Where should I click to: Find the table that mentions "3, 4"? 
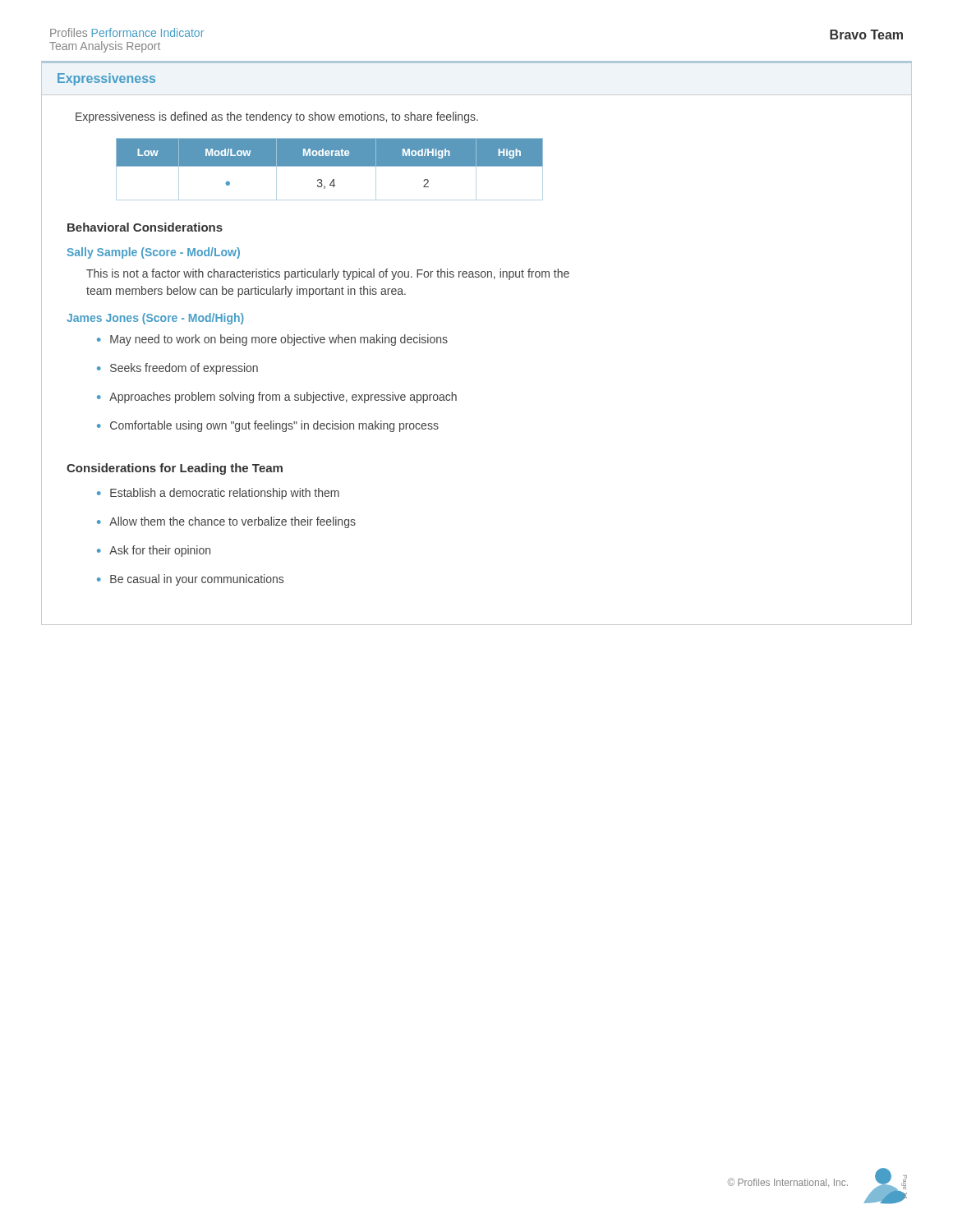tap(501, 169)
